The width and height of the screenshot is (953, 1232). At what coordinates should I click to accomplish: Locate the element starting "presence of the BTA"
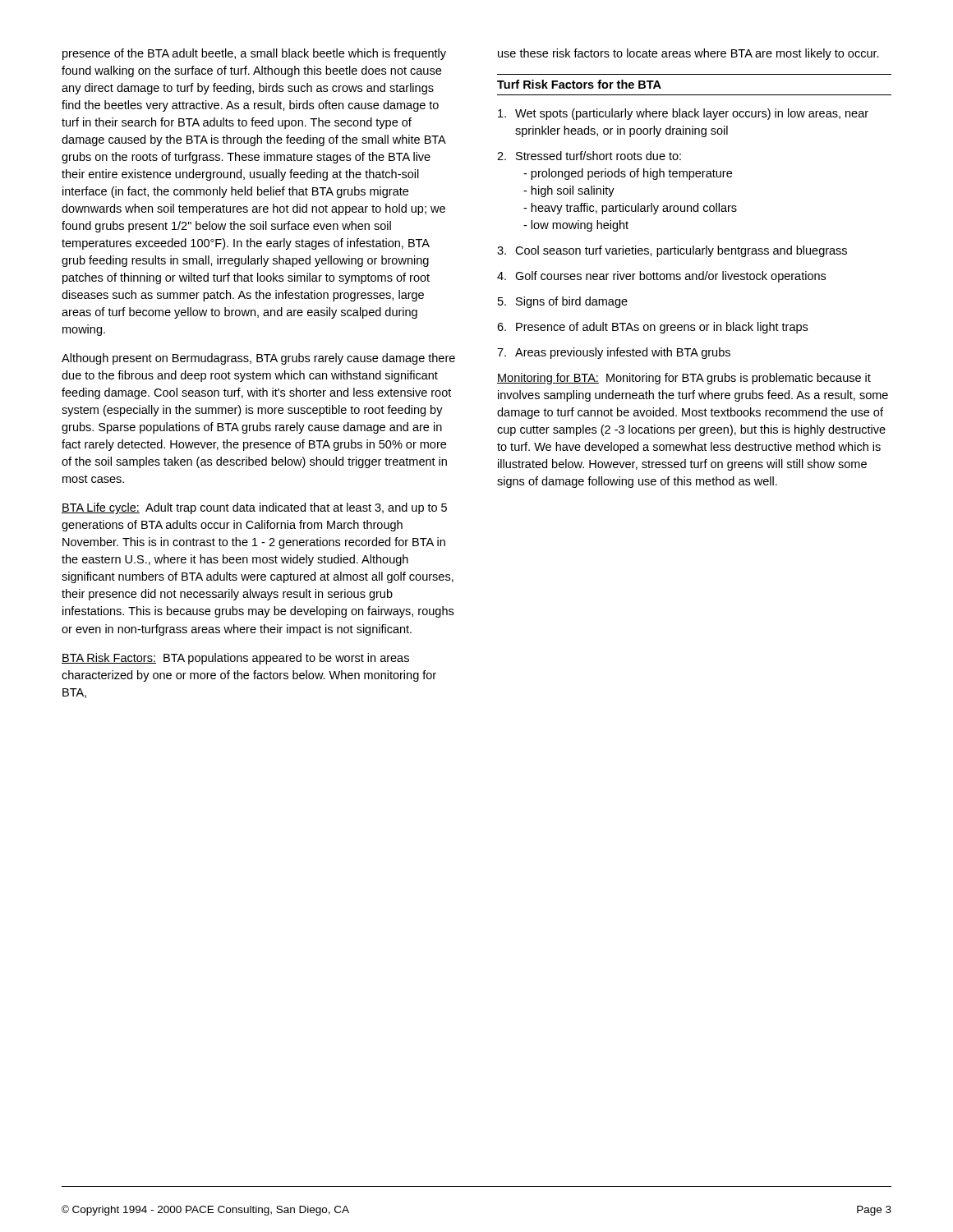254,191
